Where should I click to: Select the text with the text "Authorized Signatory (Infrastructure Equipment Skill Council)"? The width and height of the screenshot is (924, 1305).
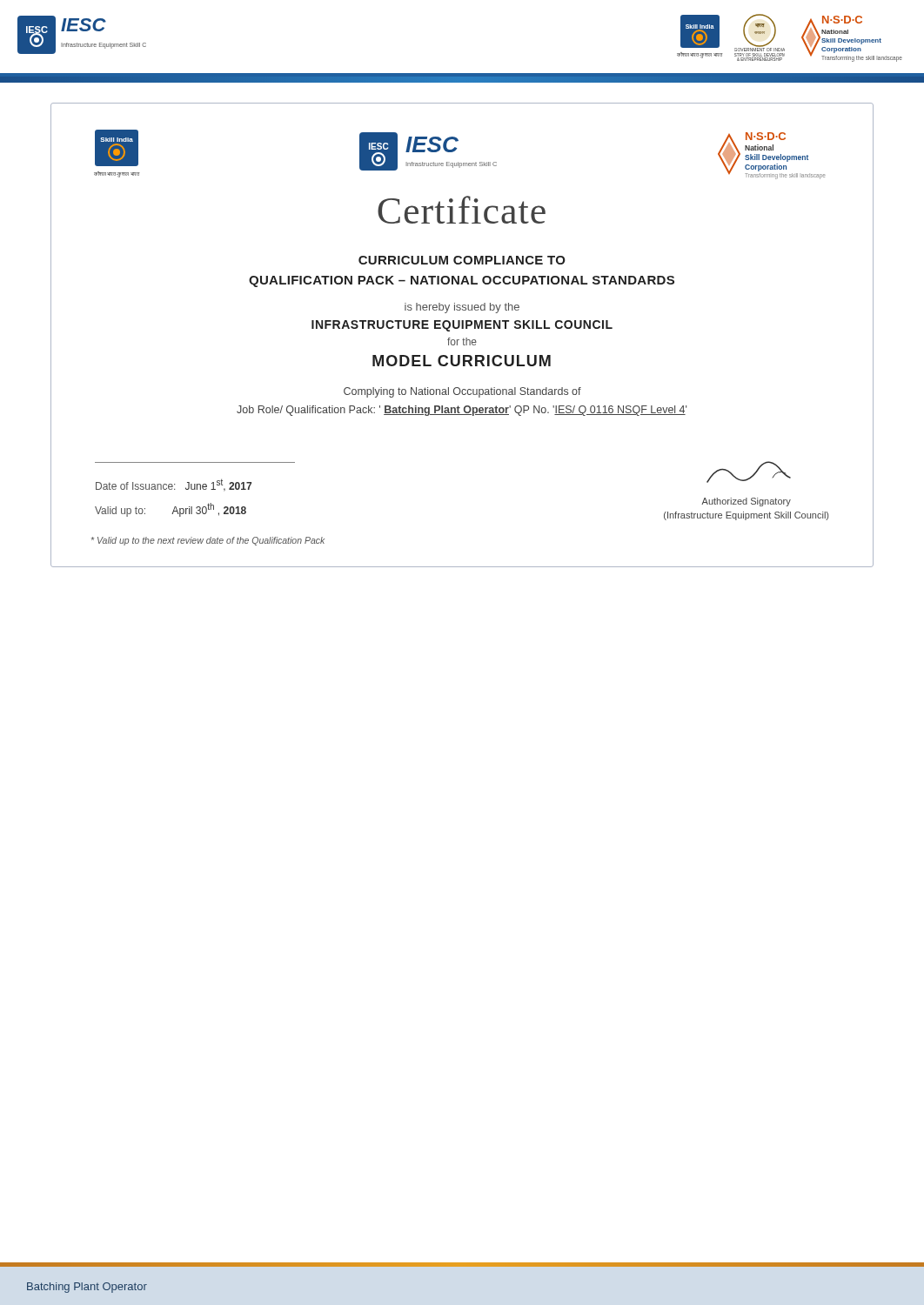pyautogui.click(x=746, y=508)
